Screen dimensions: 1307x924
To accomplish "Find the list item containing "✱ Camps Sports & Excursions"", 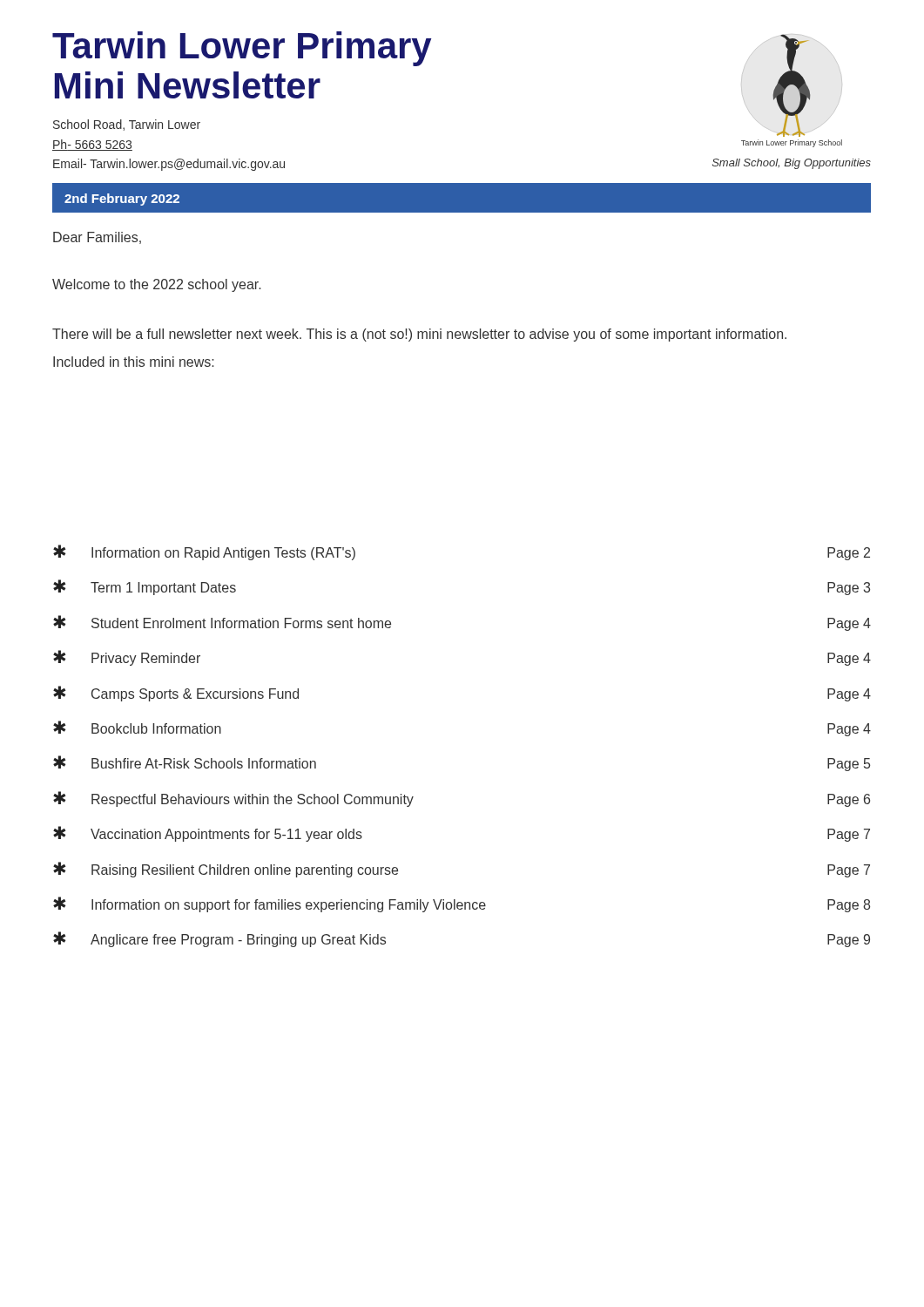I will (201, 693).
